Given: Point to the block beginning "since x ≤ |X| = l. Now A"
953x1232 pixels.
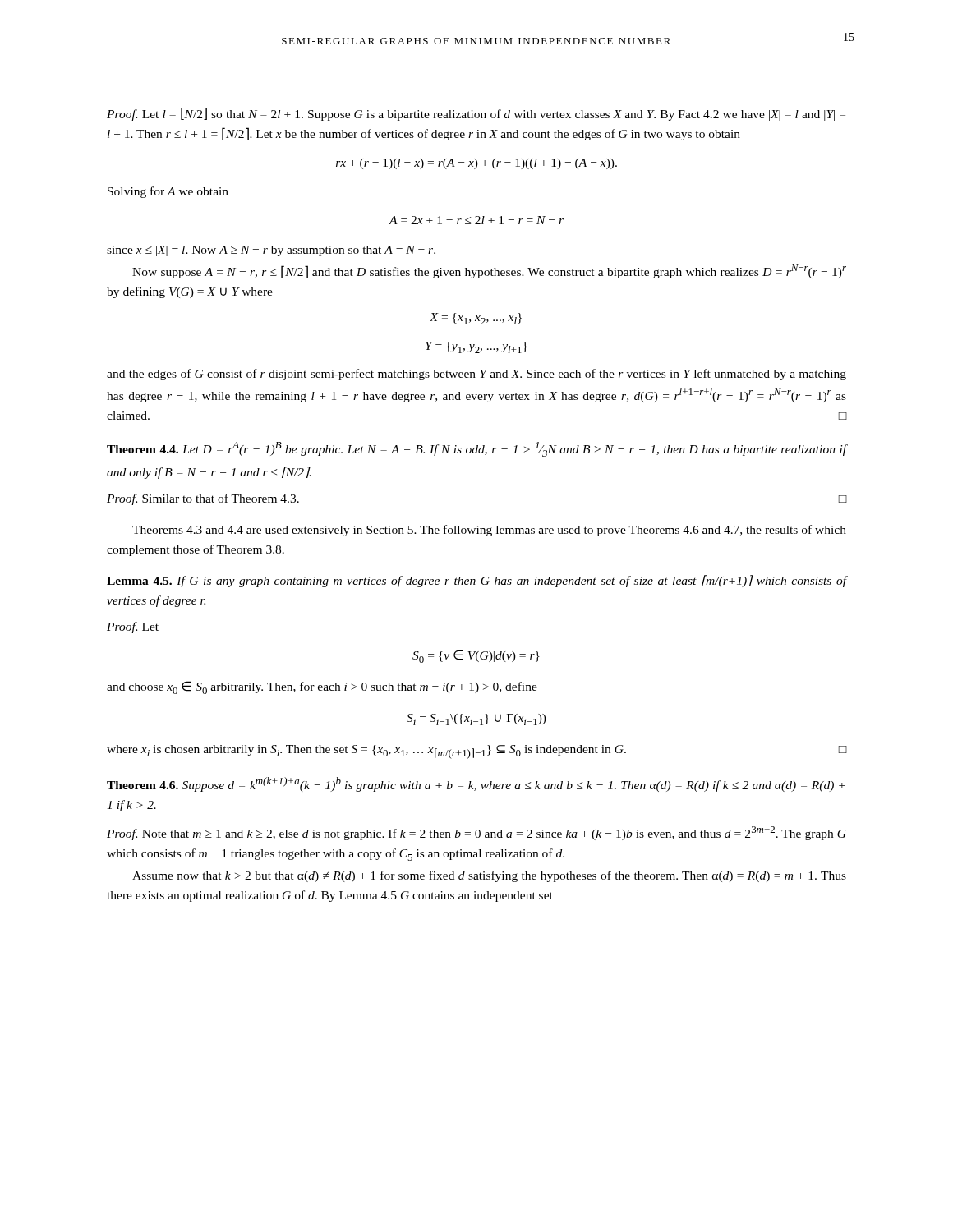Looking at the screenshot, I should 476,270.
